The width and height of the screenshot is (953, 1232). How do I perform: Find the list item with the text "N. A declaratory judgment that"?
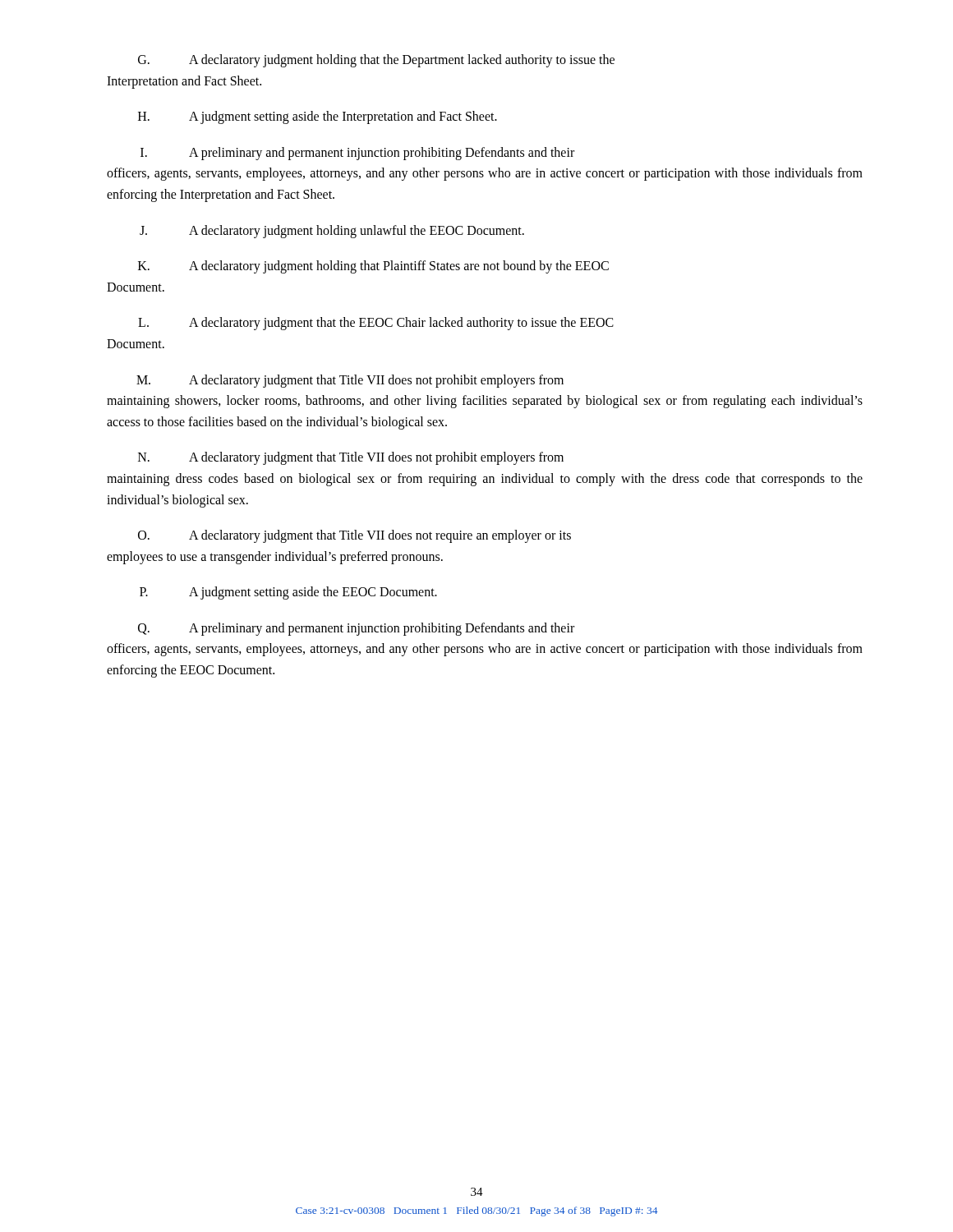(x=485, y=479)
